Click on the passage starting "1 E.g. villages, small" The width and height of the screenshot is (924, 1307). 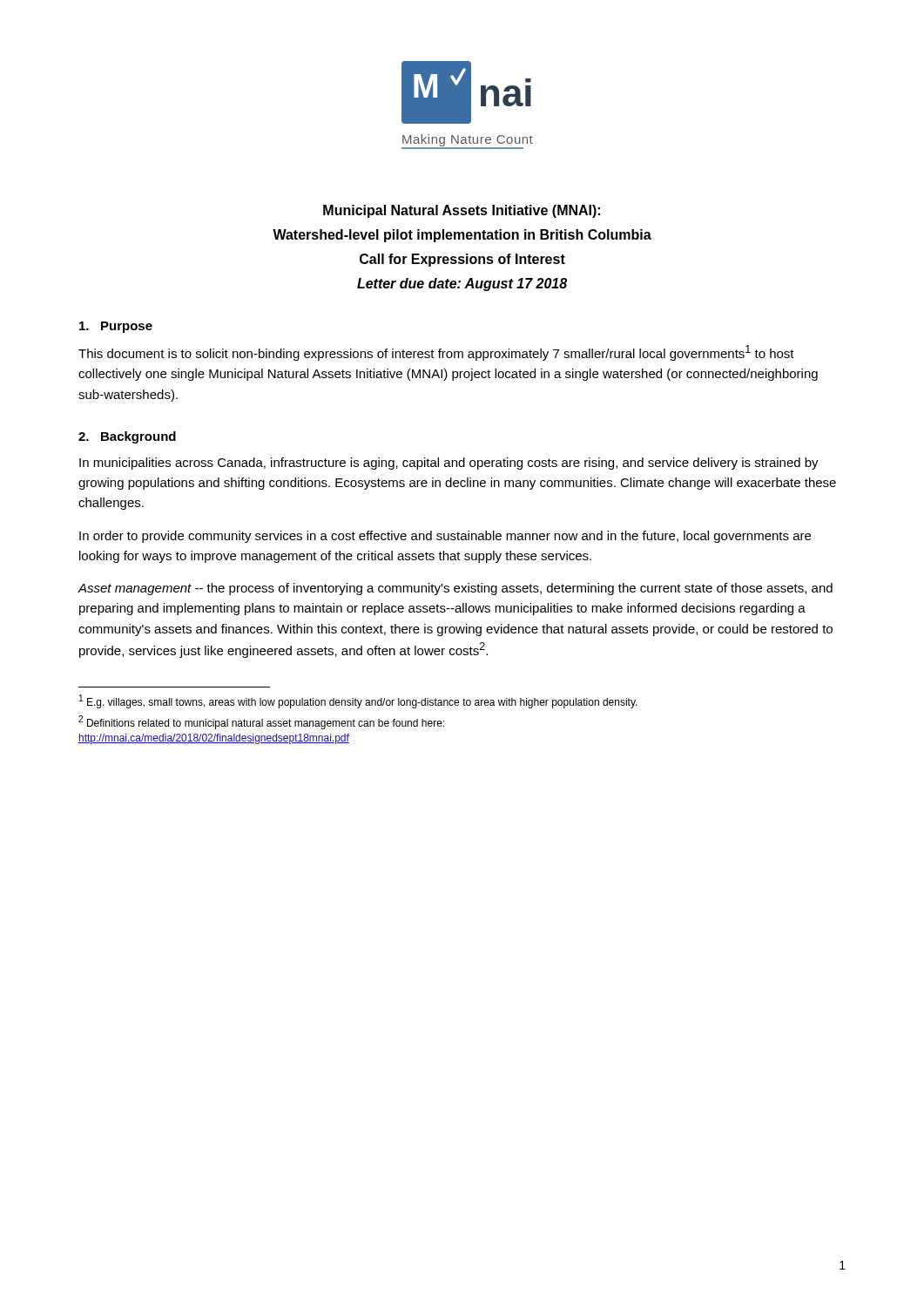point(358,701)
